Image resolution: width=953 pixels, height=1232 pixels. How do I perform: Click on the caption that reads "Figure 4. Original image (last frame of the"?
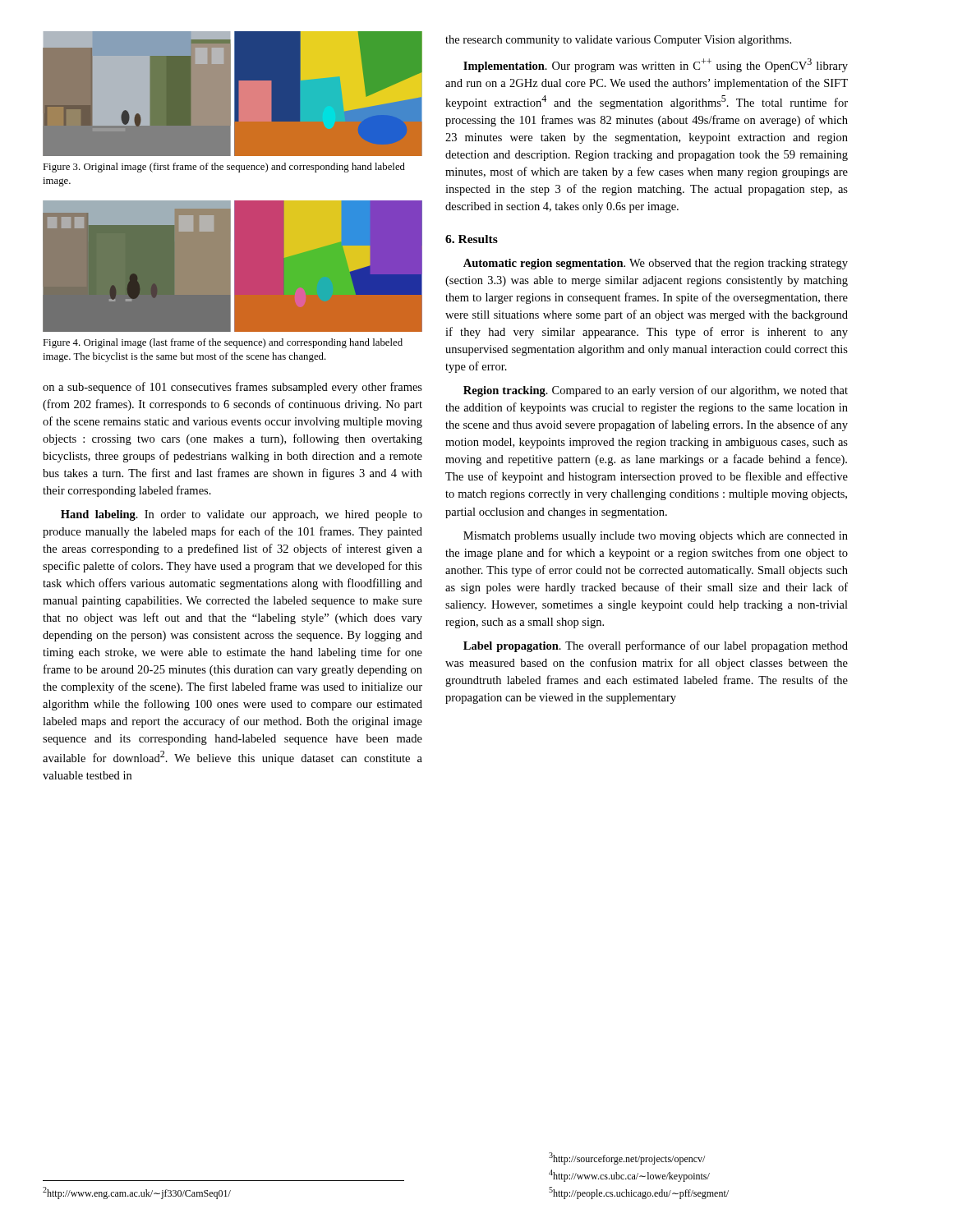click(223, 349)
